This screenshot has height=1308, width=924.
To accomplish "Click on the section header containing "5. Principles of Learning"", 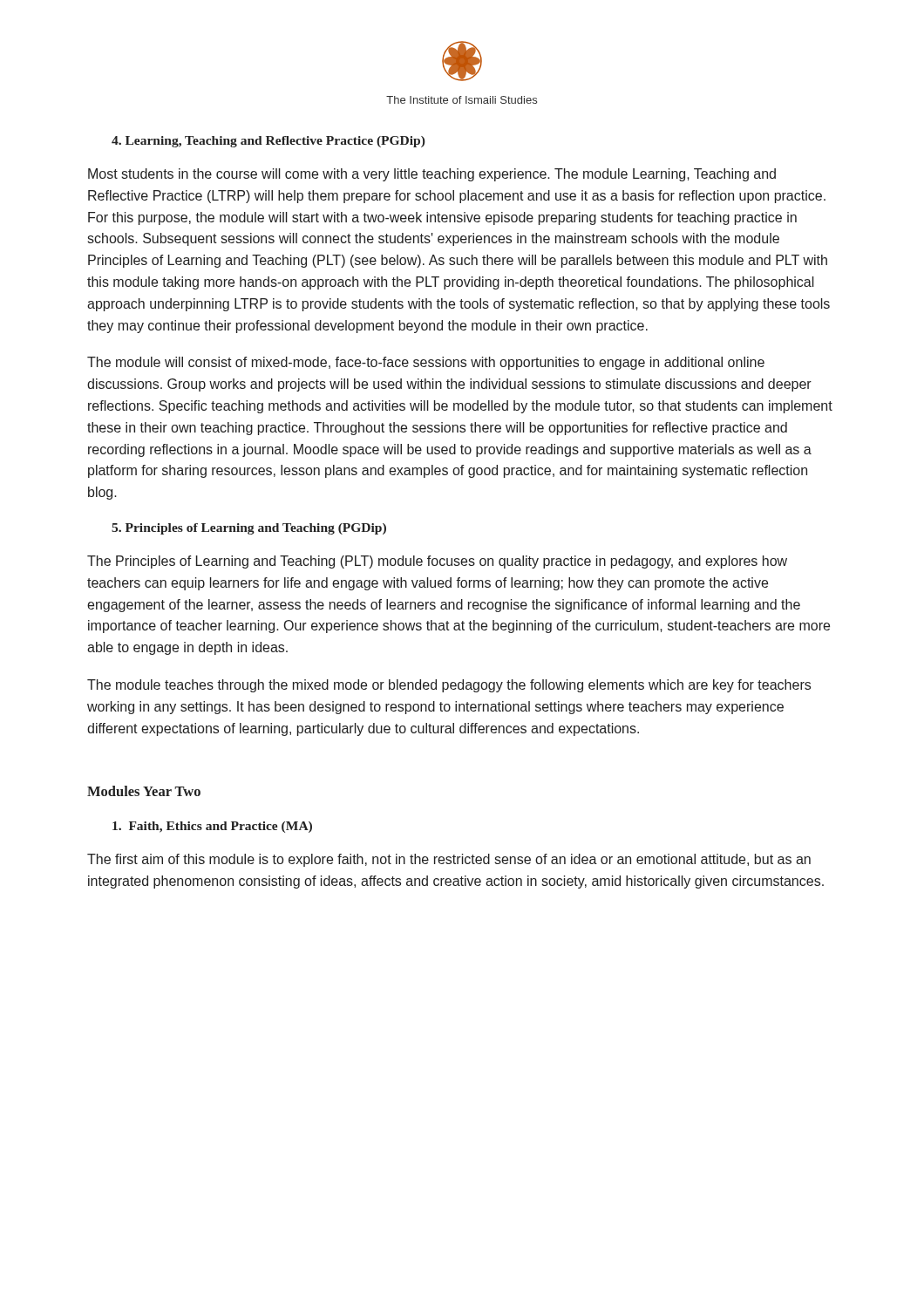I will 249,527.
